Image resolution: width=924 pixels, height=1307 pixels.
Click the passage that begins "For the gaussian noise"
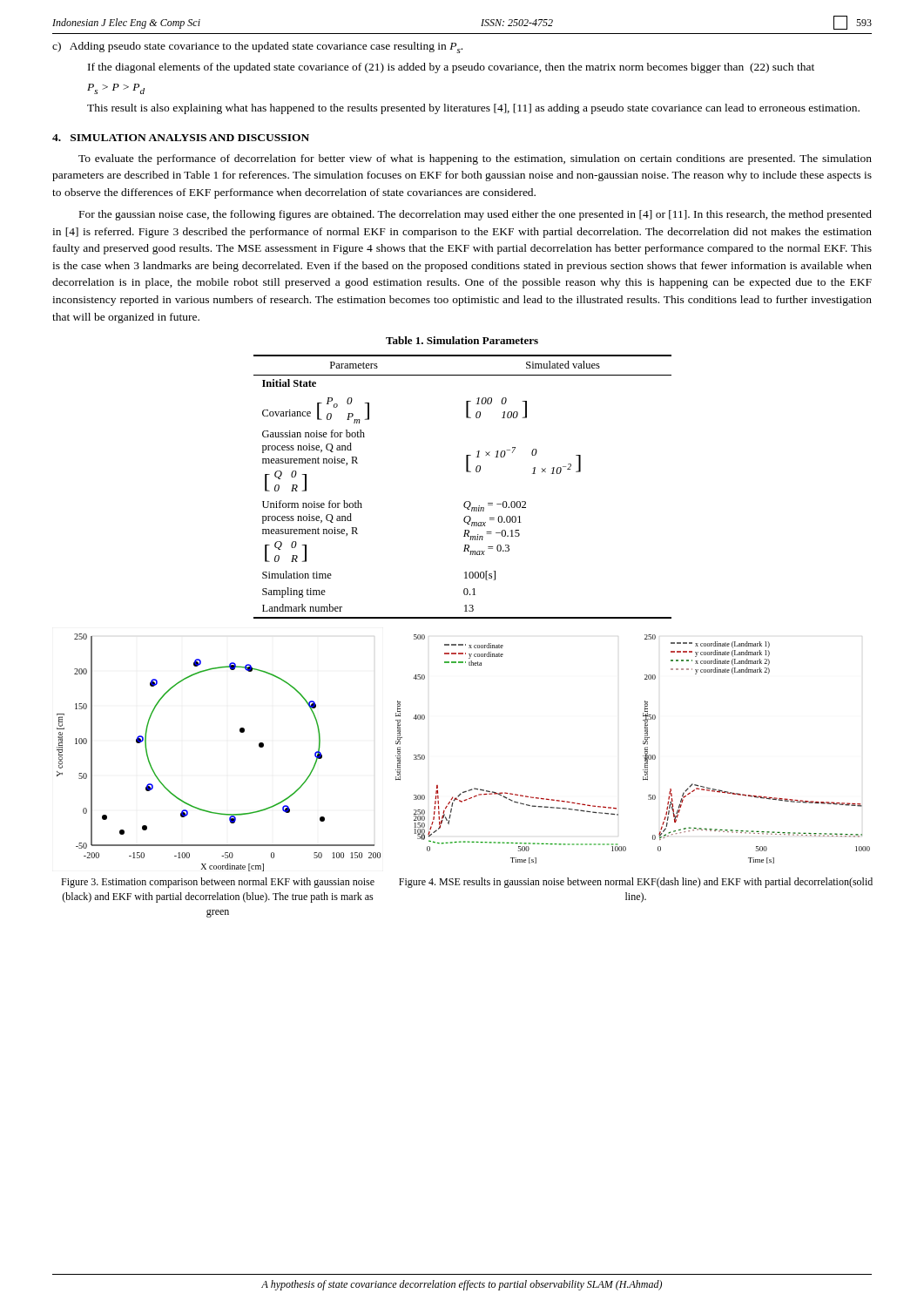tap(462, 266)
